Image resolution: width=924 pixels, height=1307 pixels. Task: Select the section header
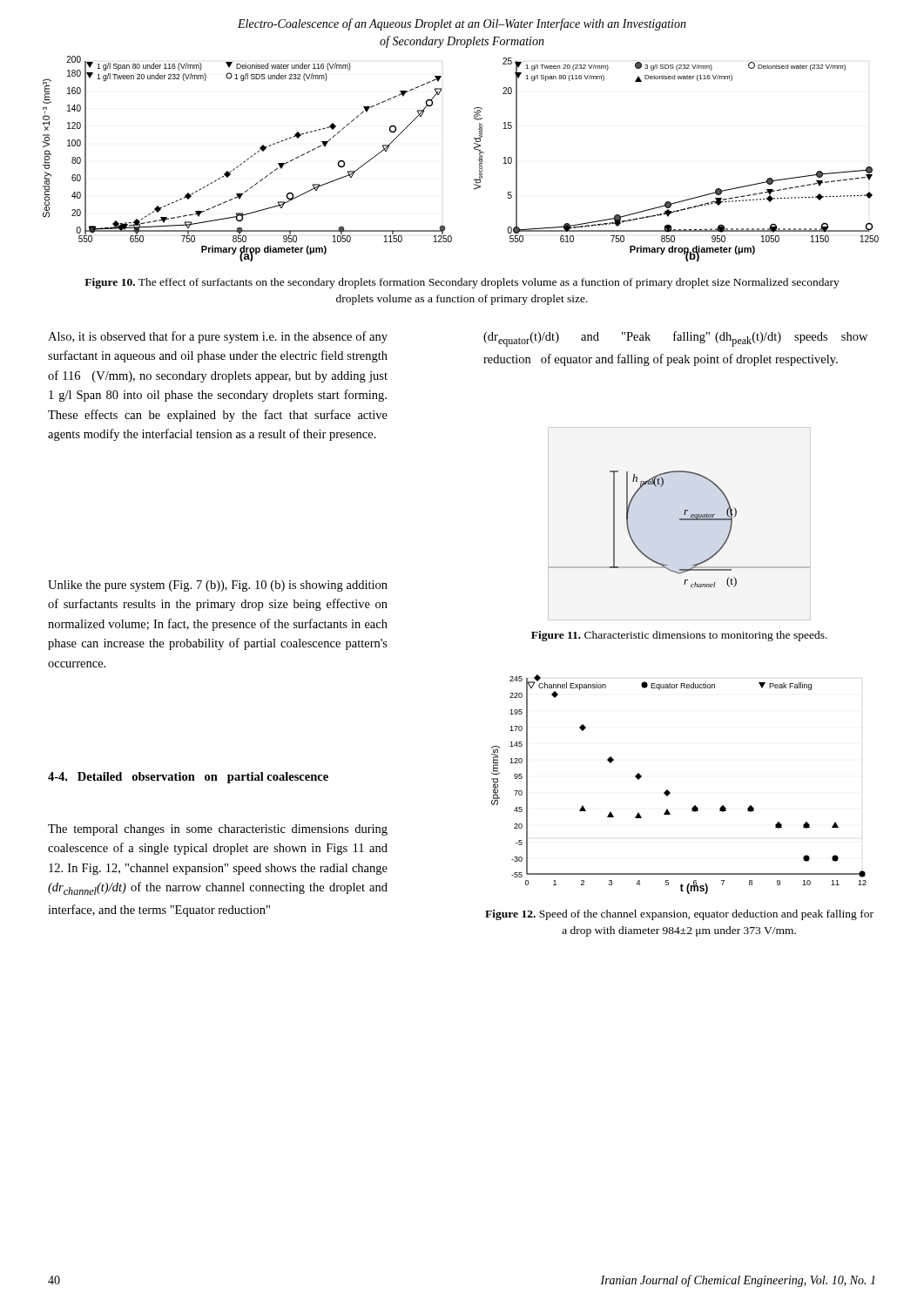tap(188, 776)
